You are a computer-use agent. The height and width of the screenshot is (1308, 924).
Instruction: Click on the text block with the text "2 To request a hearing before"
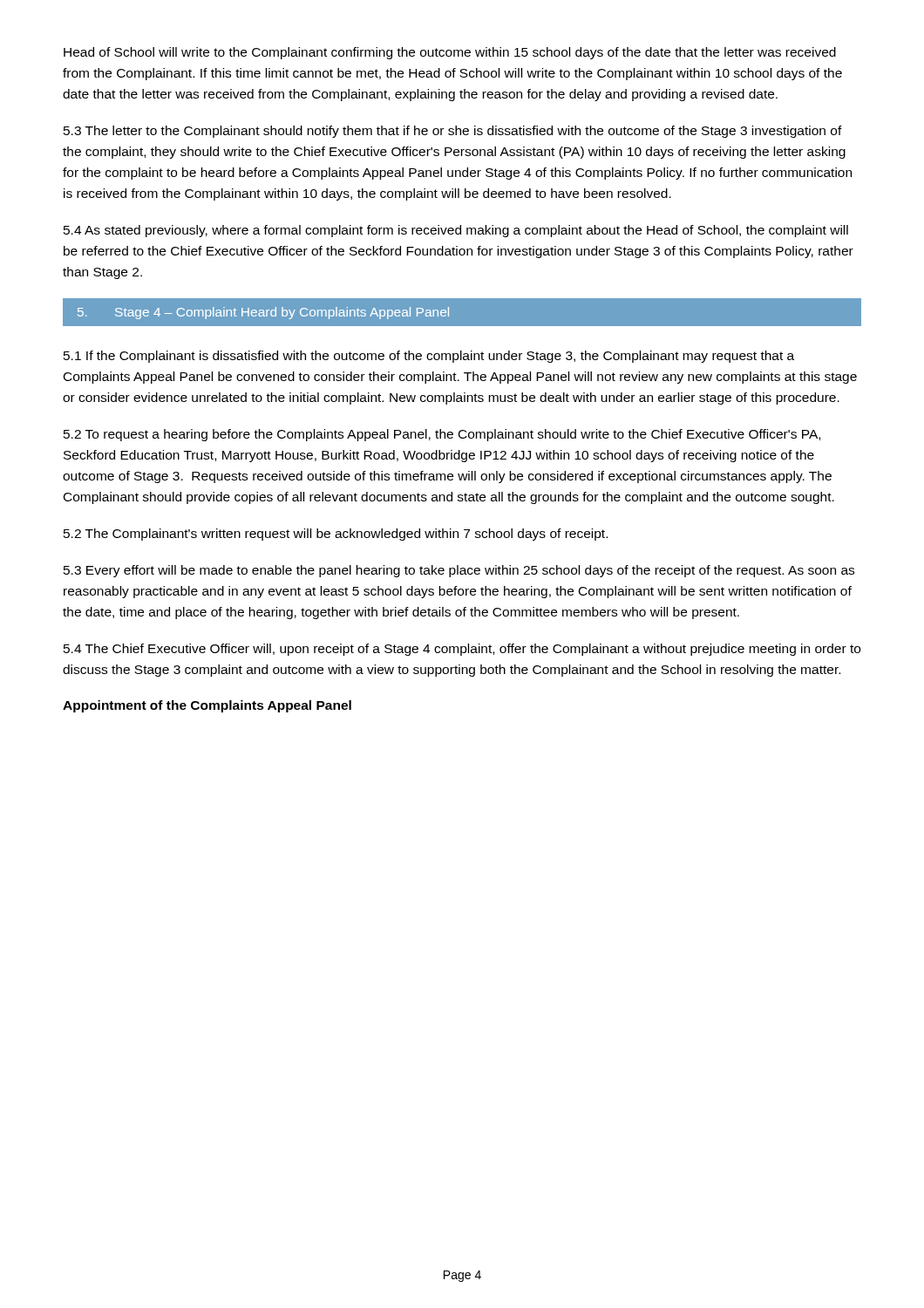(x=449, y=465)
